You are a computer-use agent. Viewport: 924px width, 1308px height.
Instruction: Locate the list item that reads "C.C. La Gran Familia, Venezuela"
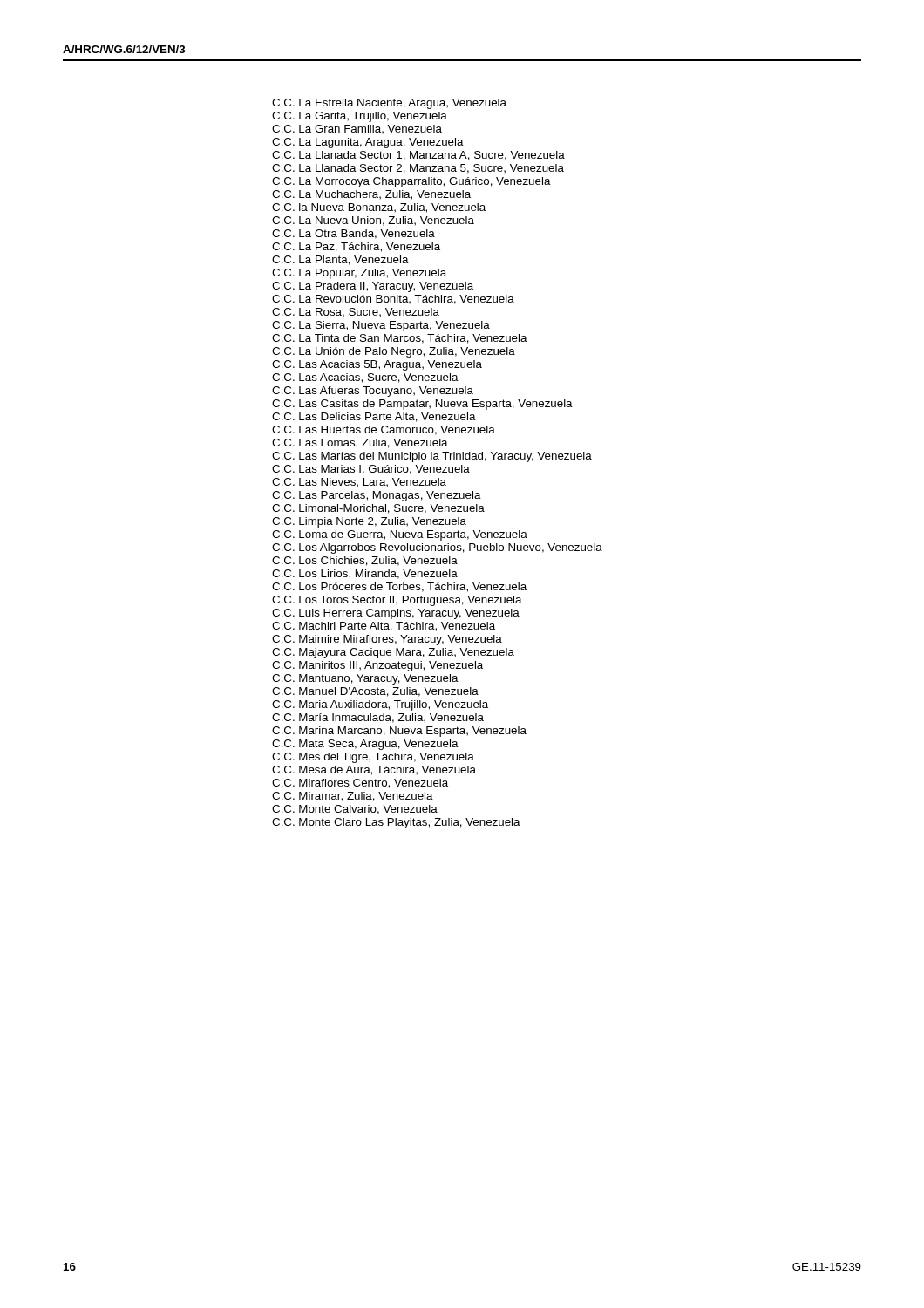coord(357,129)
